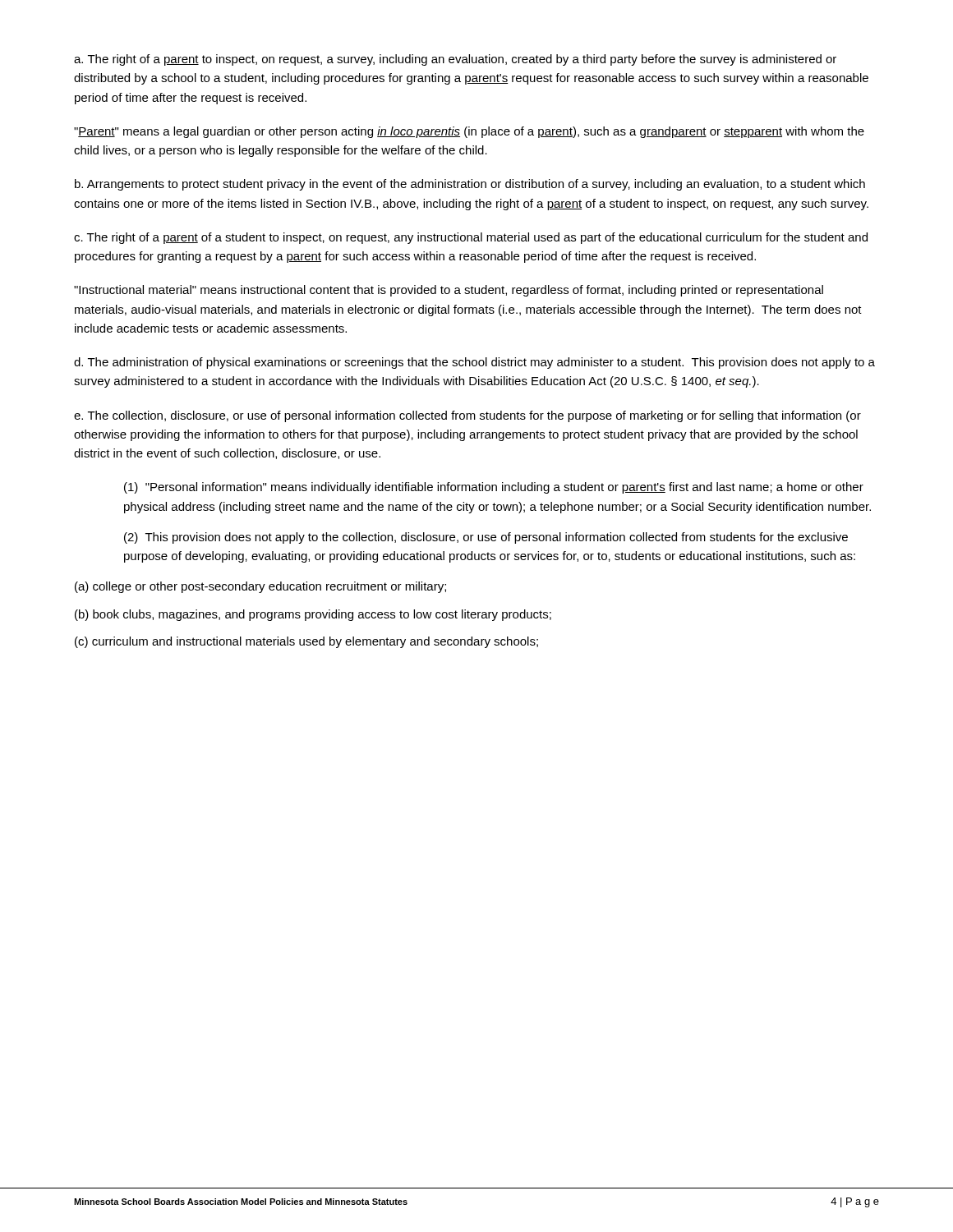Find the block on this page that starts ""Parent" means a legal"

pyautogui.click(x=469, y=140)
